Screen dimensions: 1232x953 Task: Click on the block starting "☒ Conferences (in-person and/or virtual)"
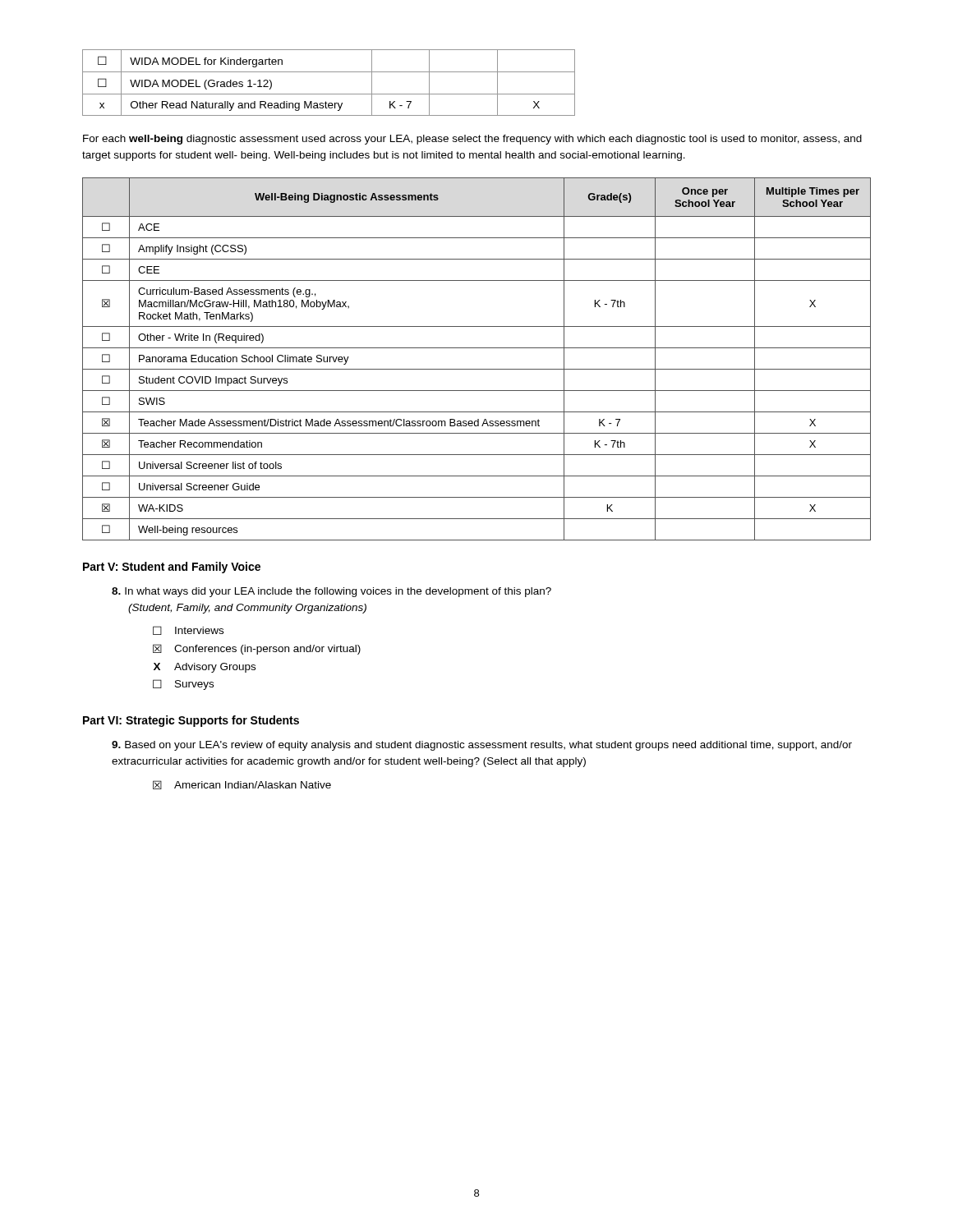click(x=254, y=649)
